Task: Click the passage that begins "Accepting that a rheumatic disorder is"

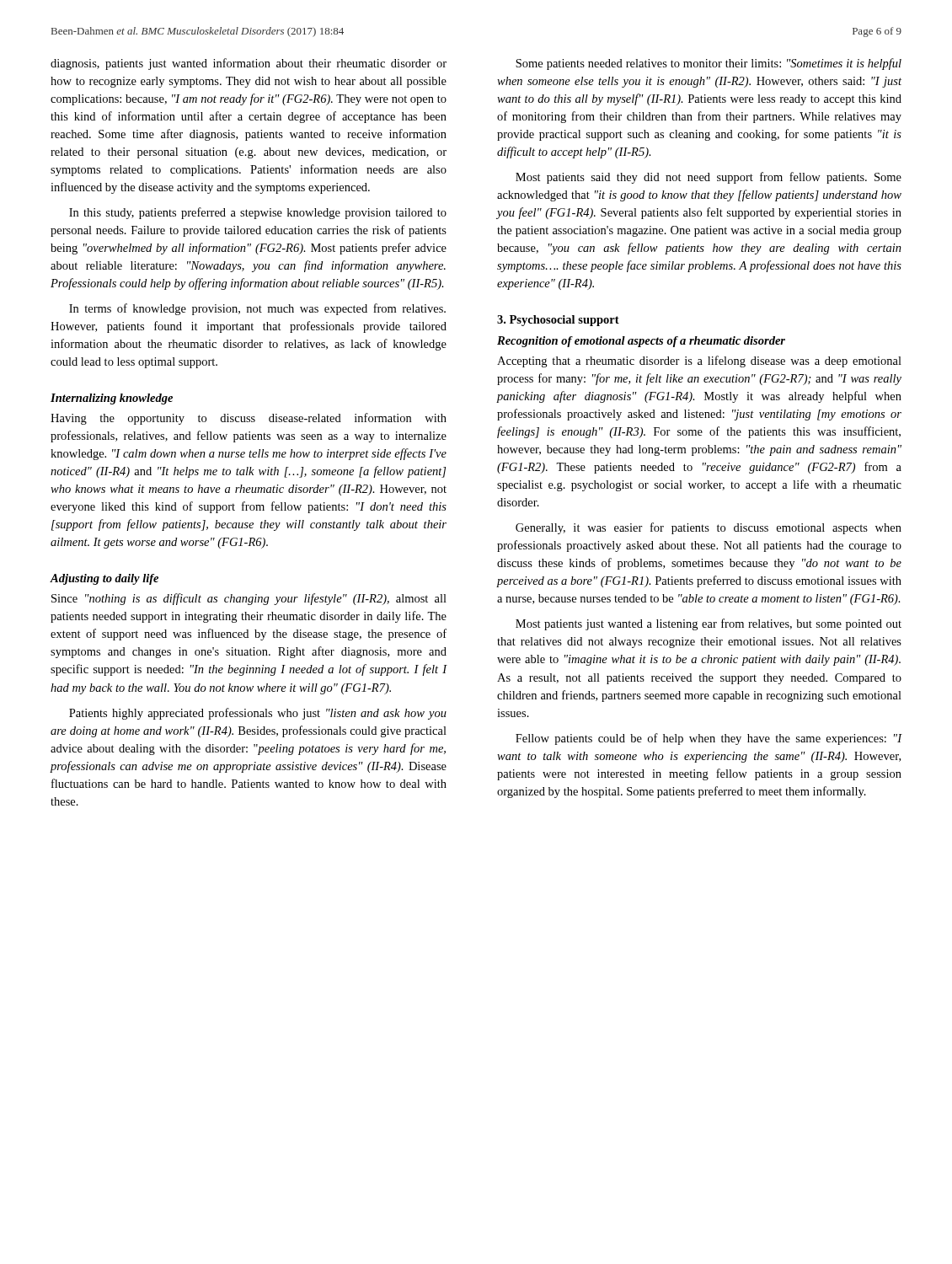Action: (699, 432)
